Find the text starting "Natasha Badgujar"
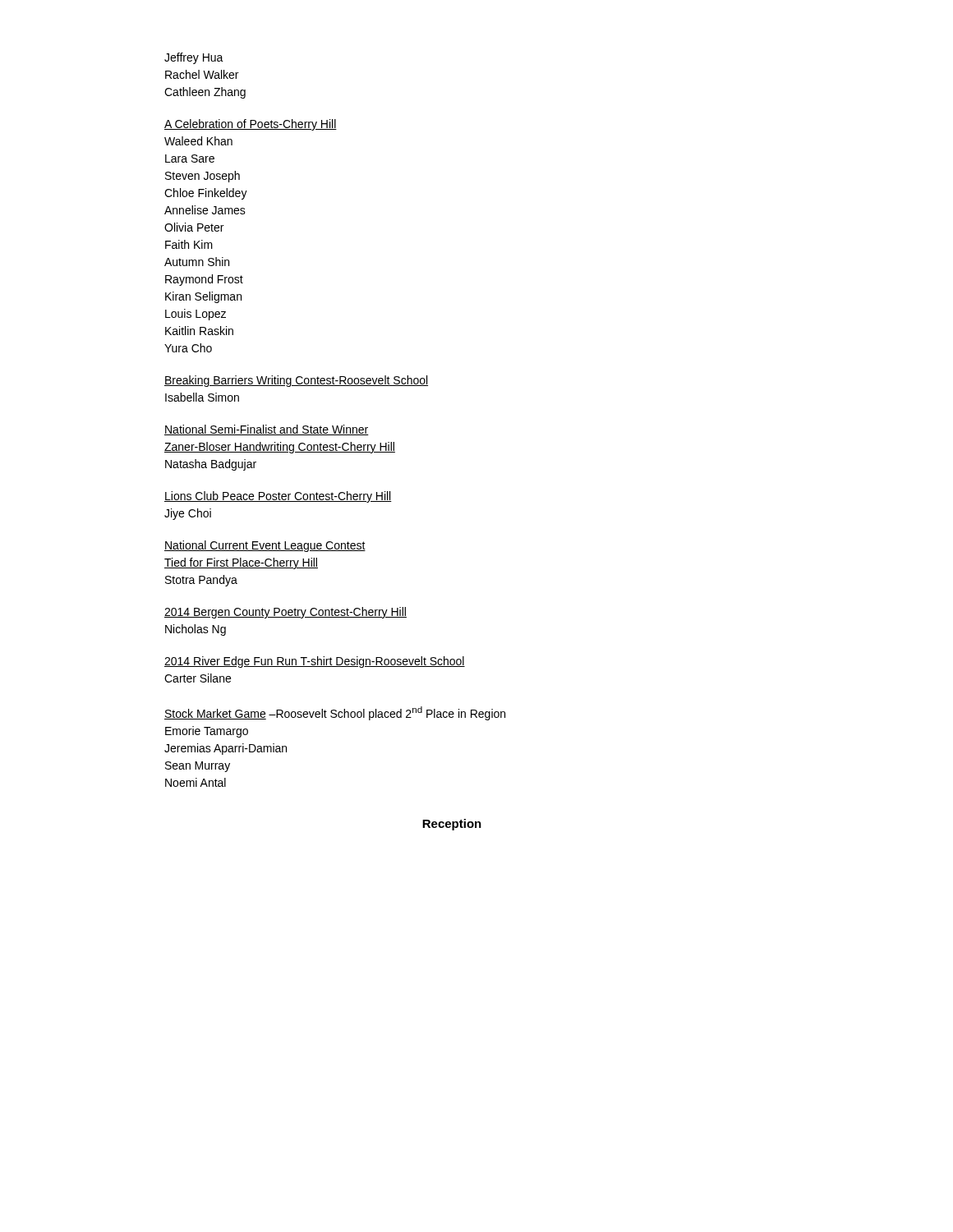Viewport: 953px width, 1232px height. point(210,464)
